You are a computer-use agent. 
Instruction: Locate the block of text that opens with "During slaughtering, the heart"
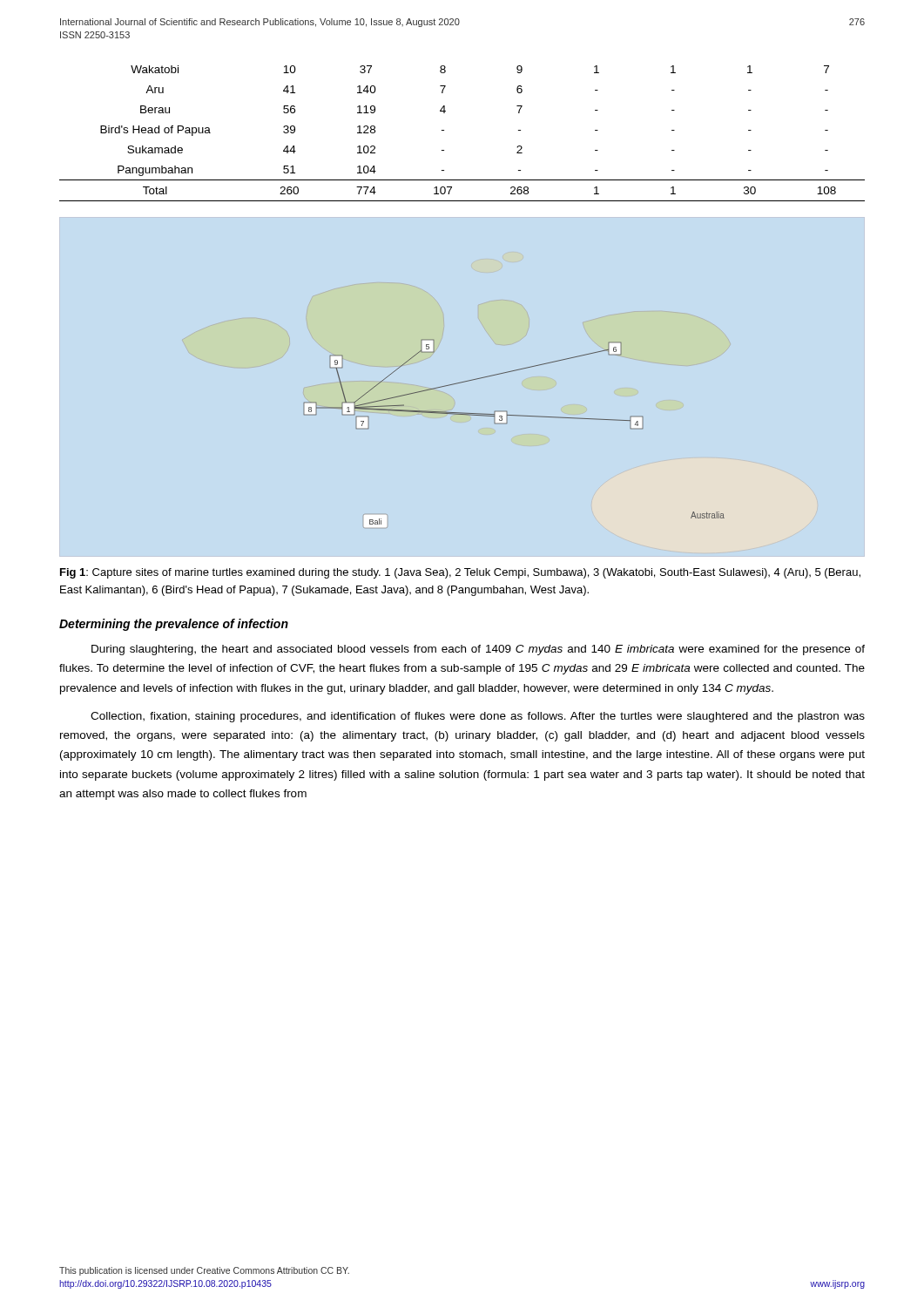462,668
